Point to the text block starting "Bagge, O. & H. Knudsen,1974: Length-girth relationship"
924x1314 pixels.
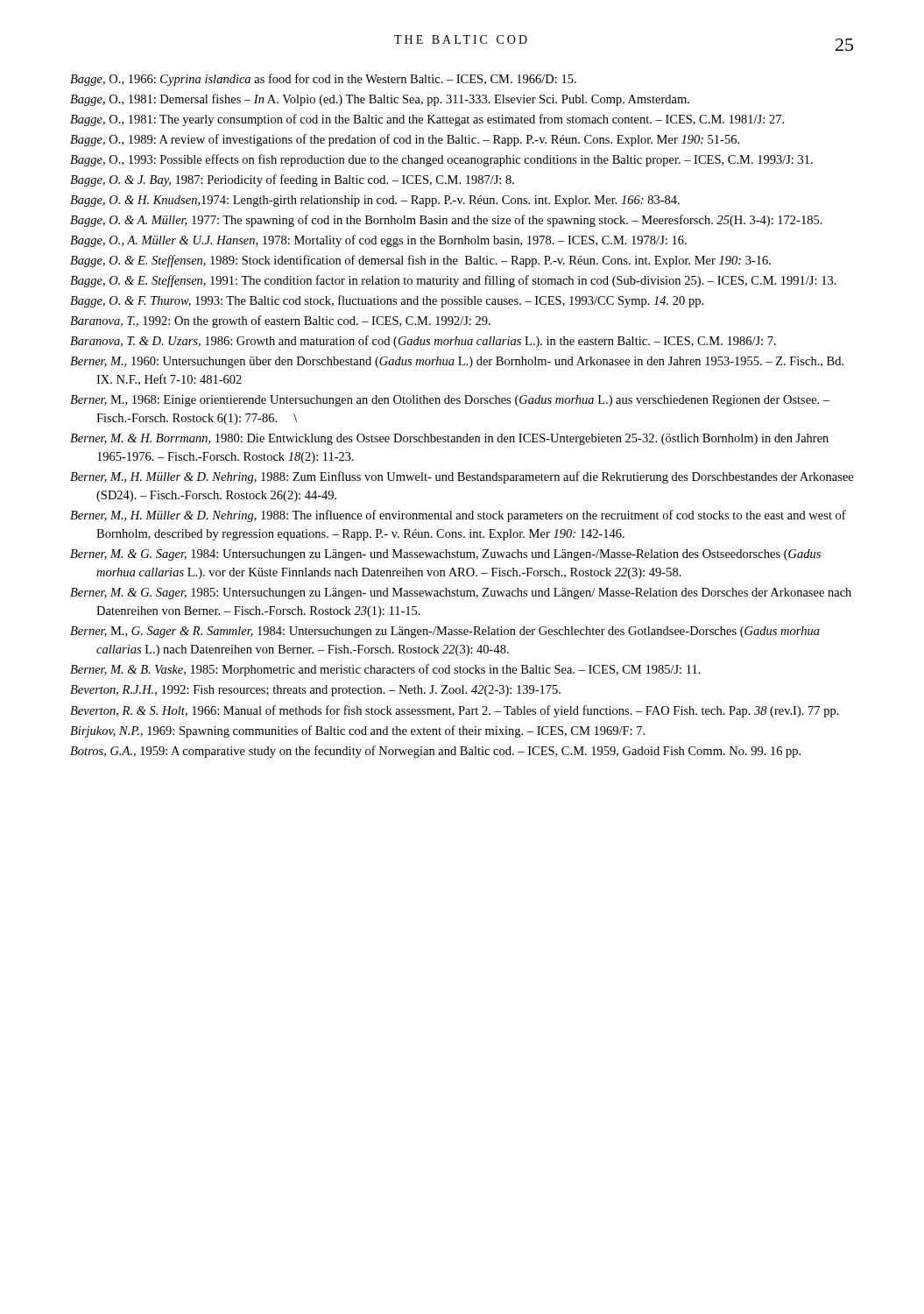[375, 200]
